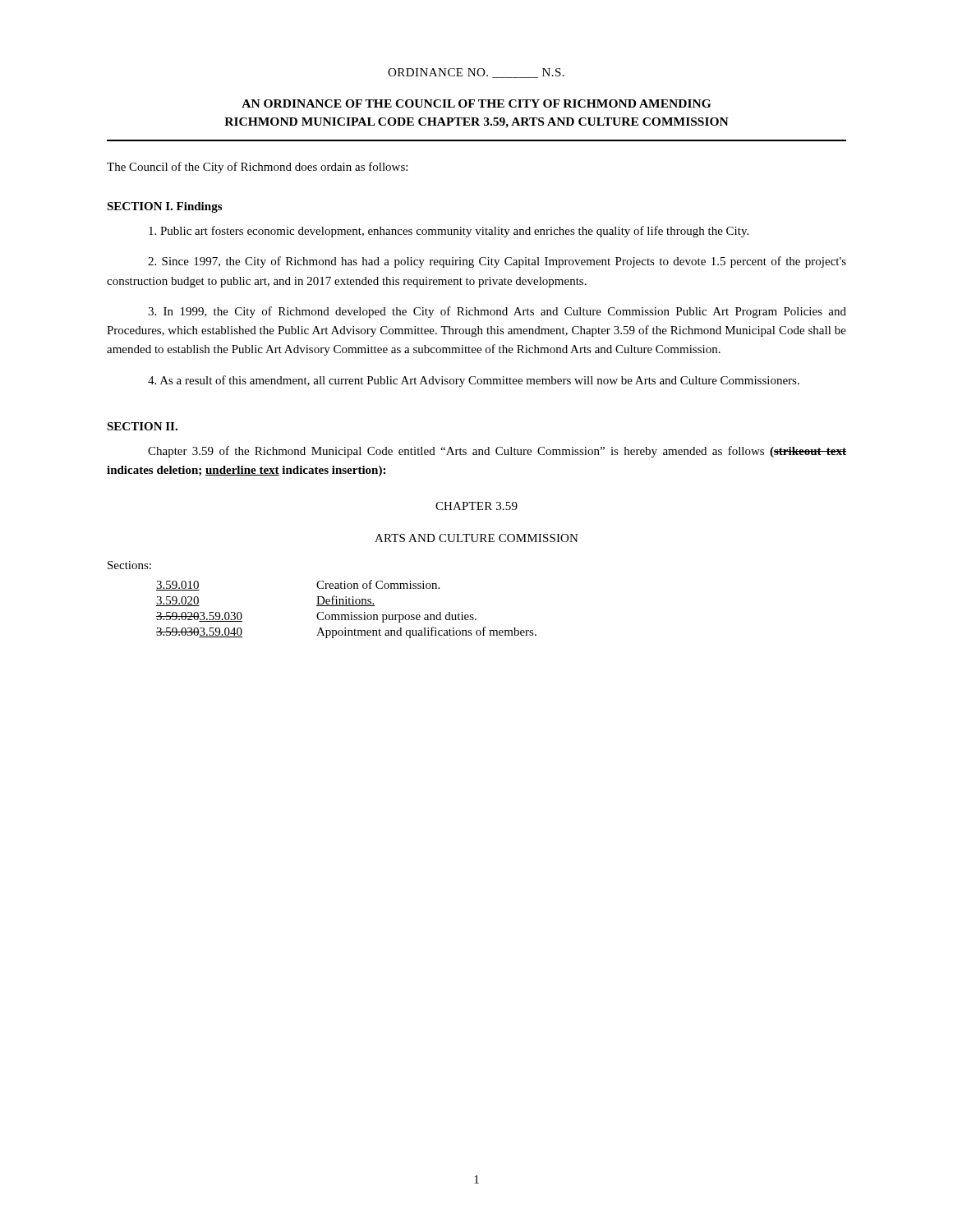Click on the text block that says "Public art fosters economic development, enhances community"
Viewport: 953px width, 1232px height.
449,231
